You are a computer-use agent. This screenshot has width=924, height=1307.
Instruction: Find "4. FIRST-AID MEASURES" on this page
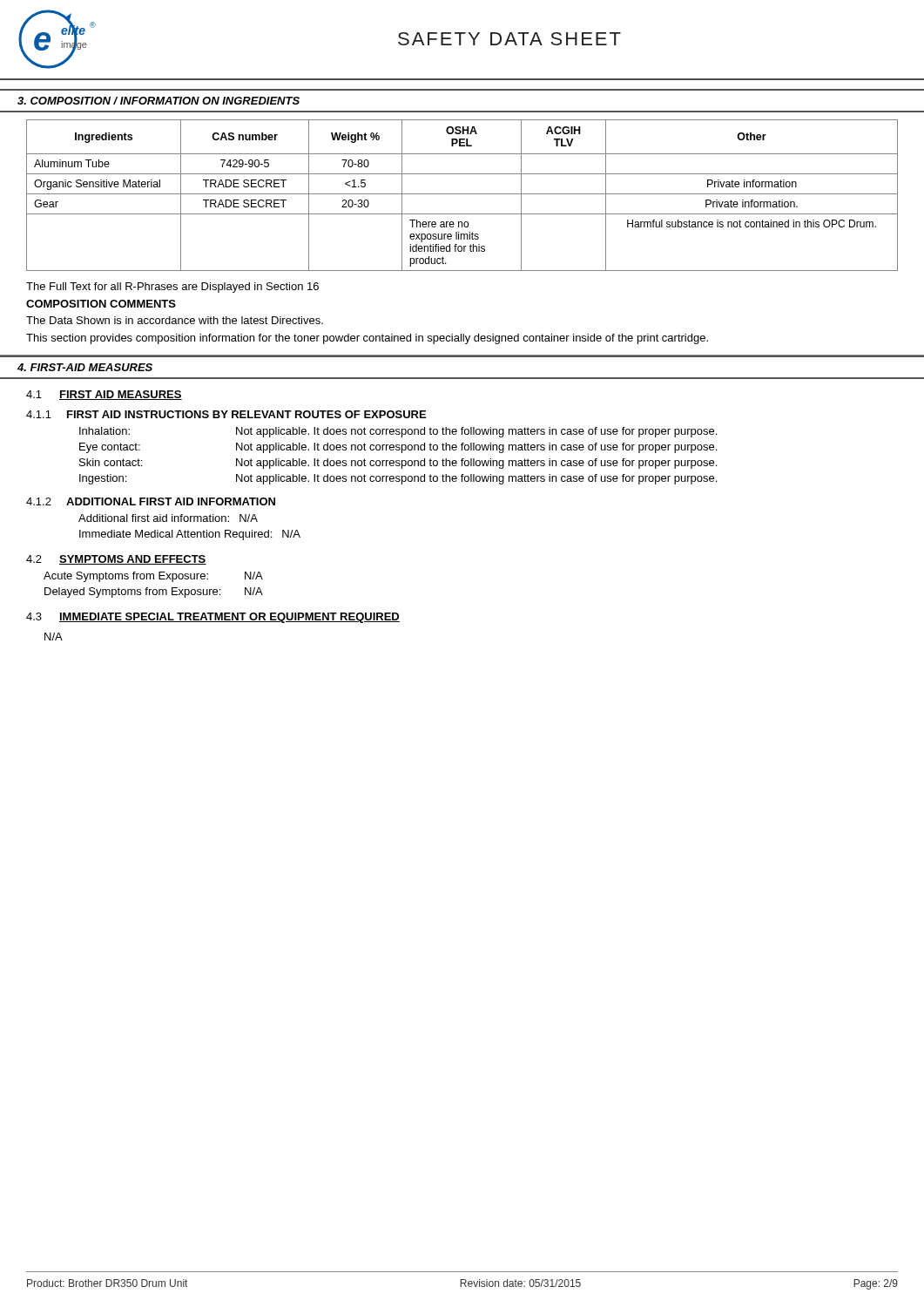[85, 367]
